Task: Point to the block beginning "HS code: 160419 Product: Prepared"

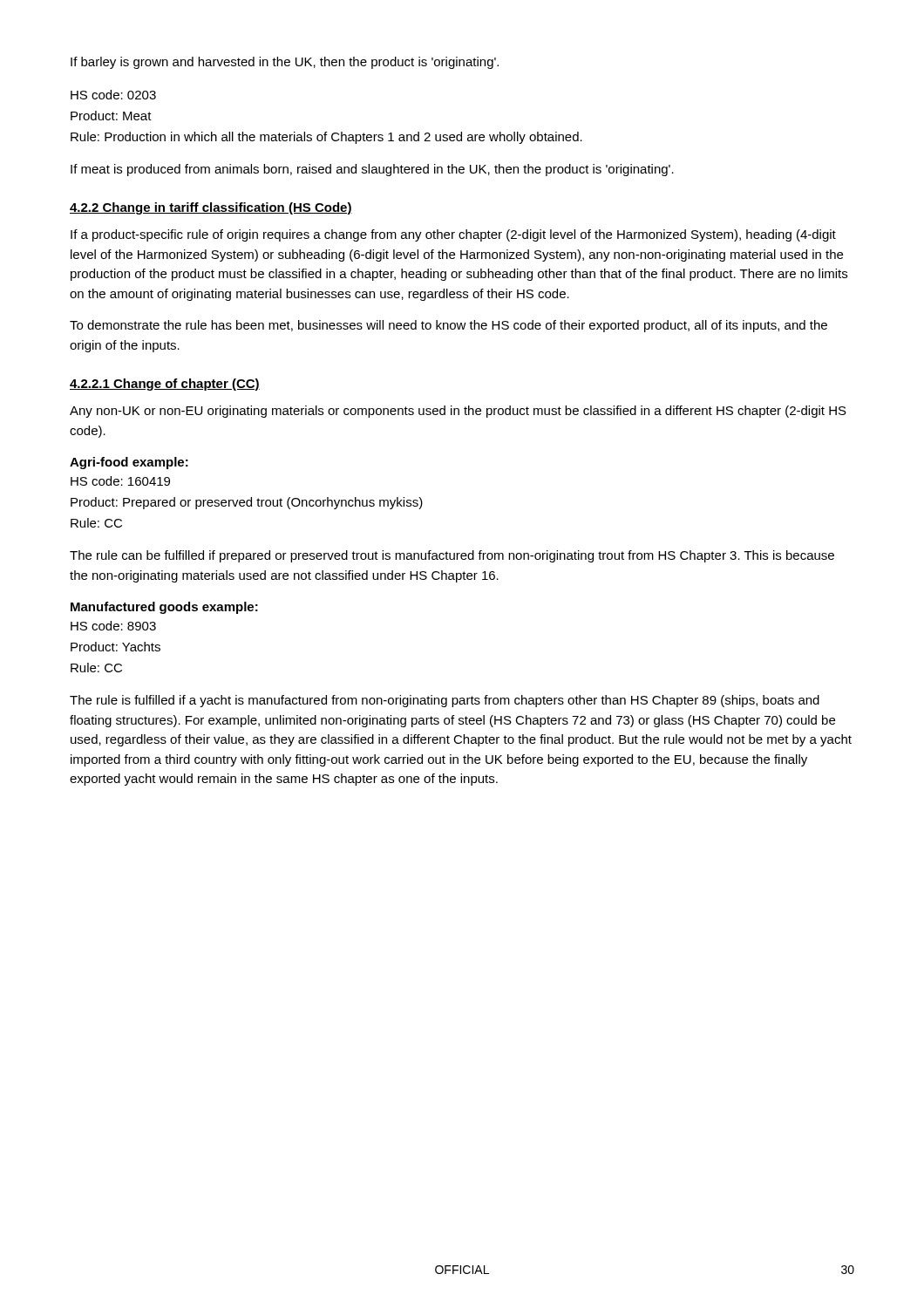Action: [120, 481]
